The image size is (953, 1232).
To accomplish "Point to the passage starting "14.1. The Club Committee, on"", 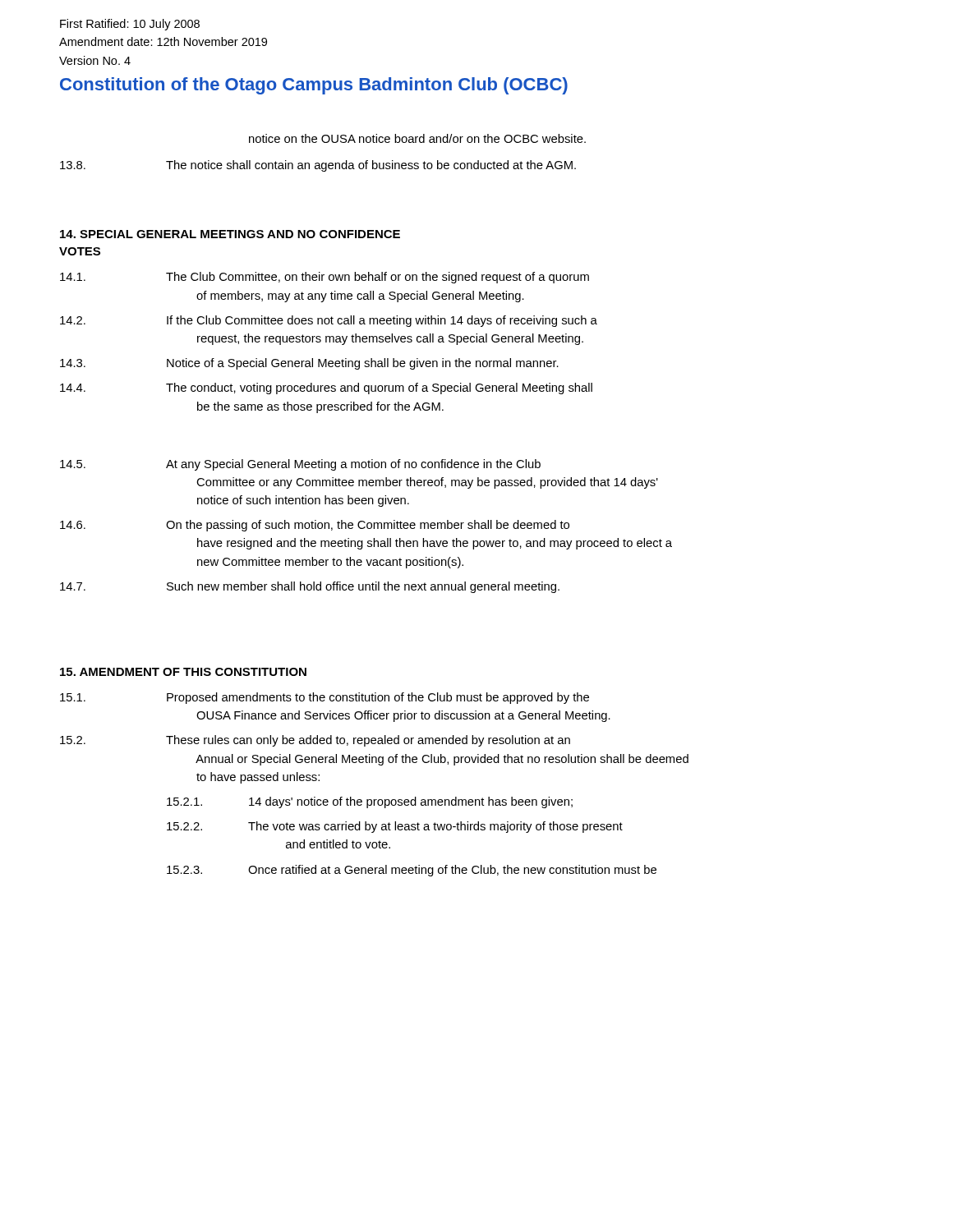I will point(476,286).
